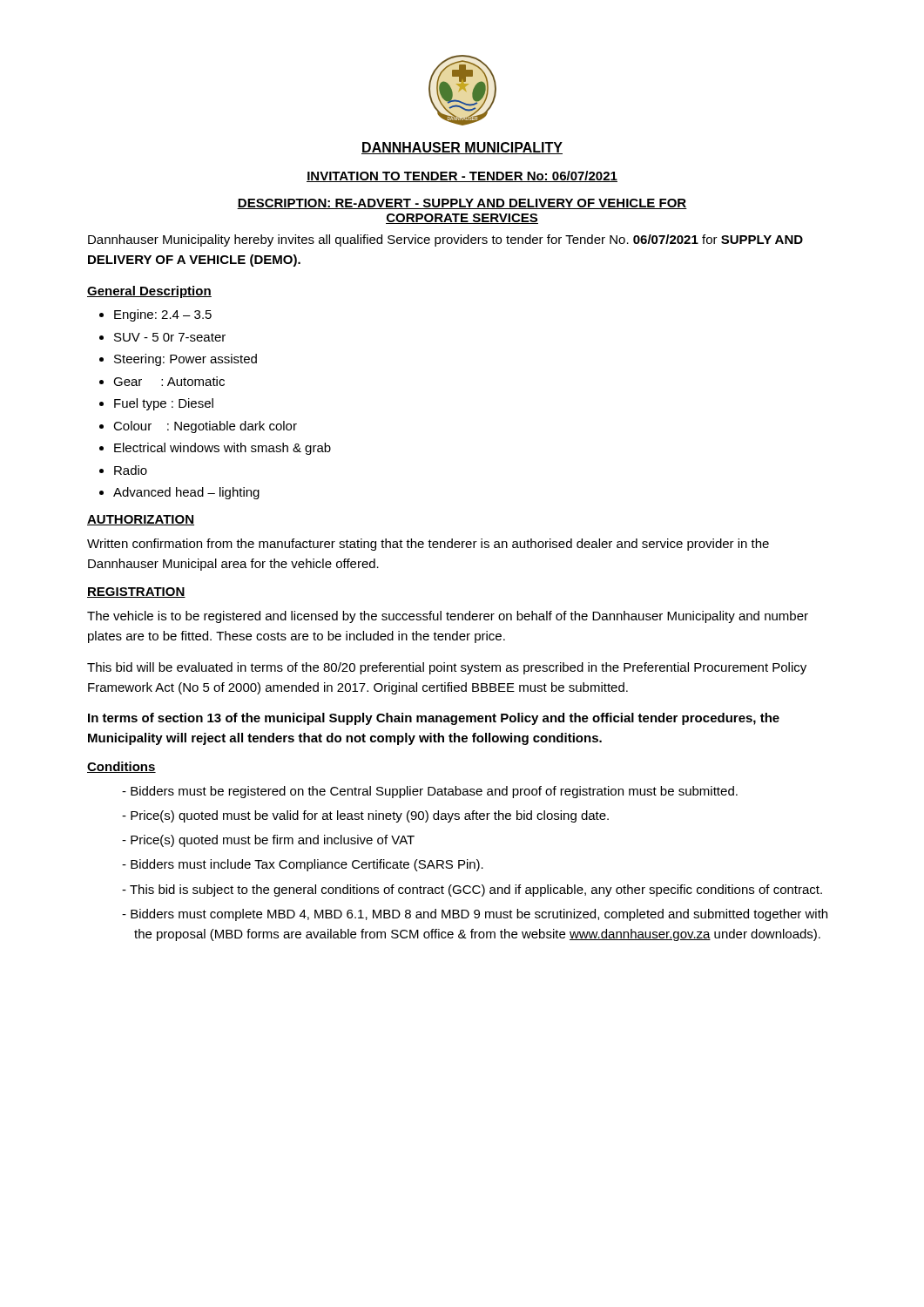924x1307 pixels.
Task: Select the text block containing "Dannhauser Municipality hereby invites all qualified Service"
Action: pyautogui.click(x=445, y=249)
